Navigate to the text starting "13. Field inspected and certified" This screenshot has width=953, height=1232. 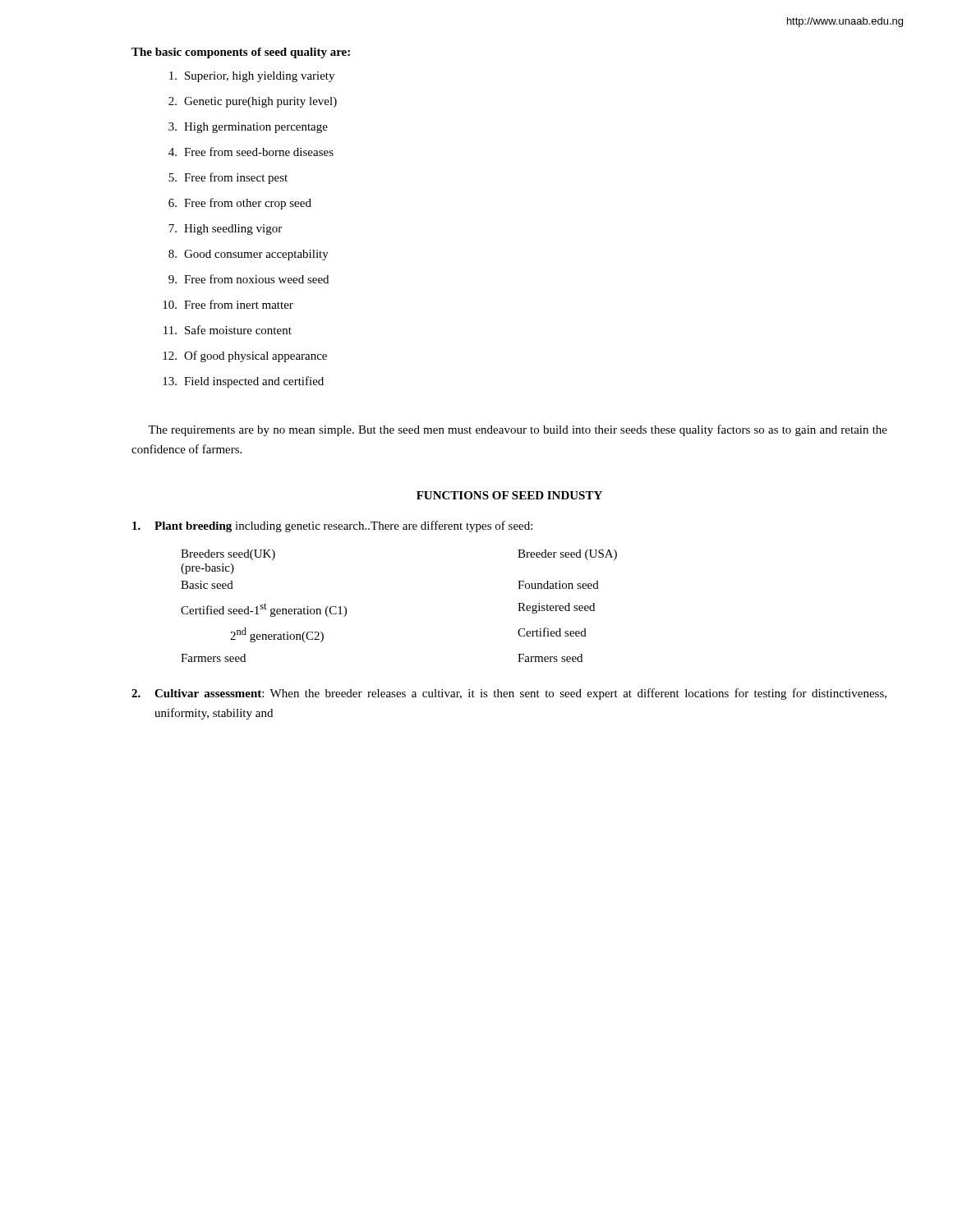point(243,382)
